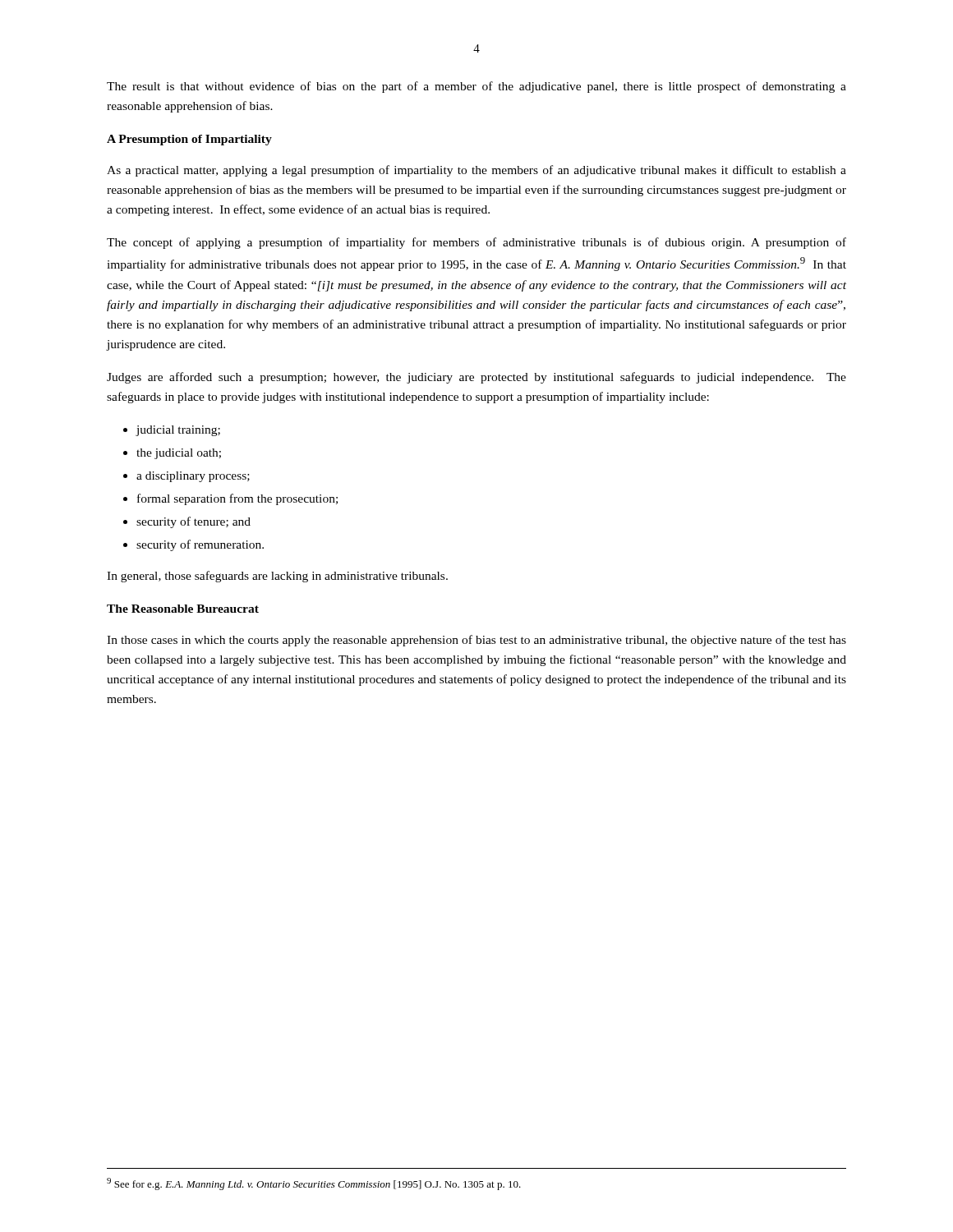Click the passage that begins "In general, those safeguards"
The height and width of the screenshot is (1232, 953).
point(277,577)
